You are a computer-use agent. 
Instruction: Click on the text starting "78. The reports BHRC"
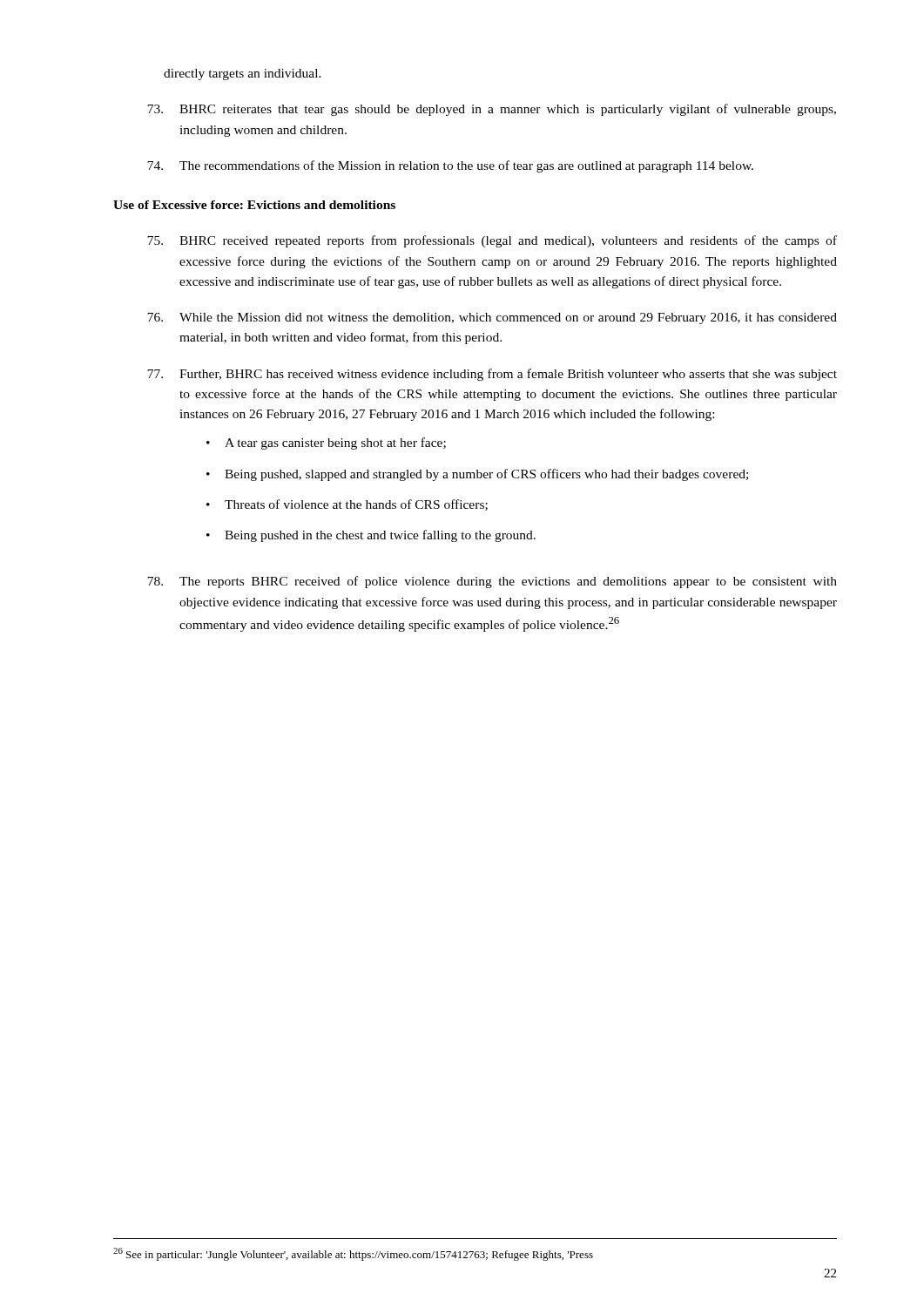(x=475, y=603)
